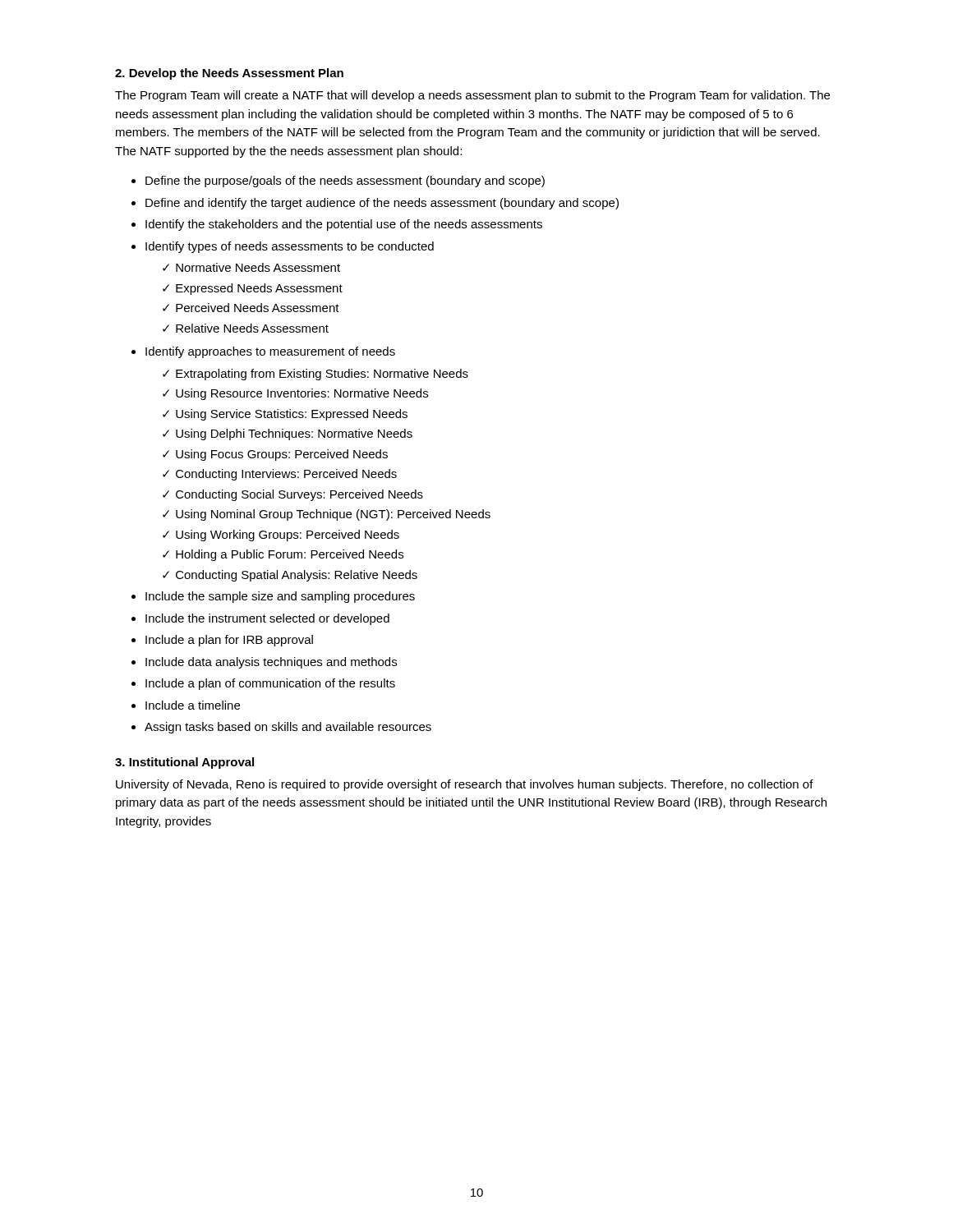Viewport: 953px width, 1232px height.
Task: Point to the text block starting "The Program Team will create a"
Action: point(473,123)
